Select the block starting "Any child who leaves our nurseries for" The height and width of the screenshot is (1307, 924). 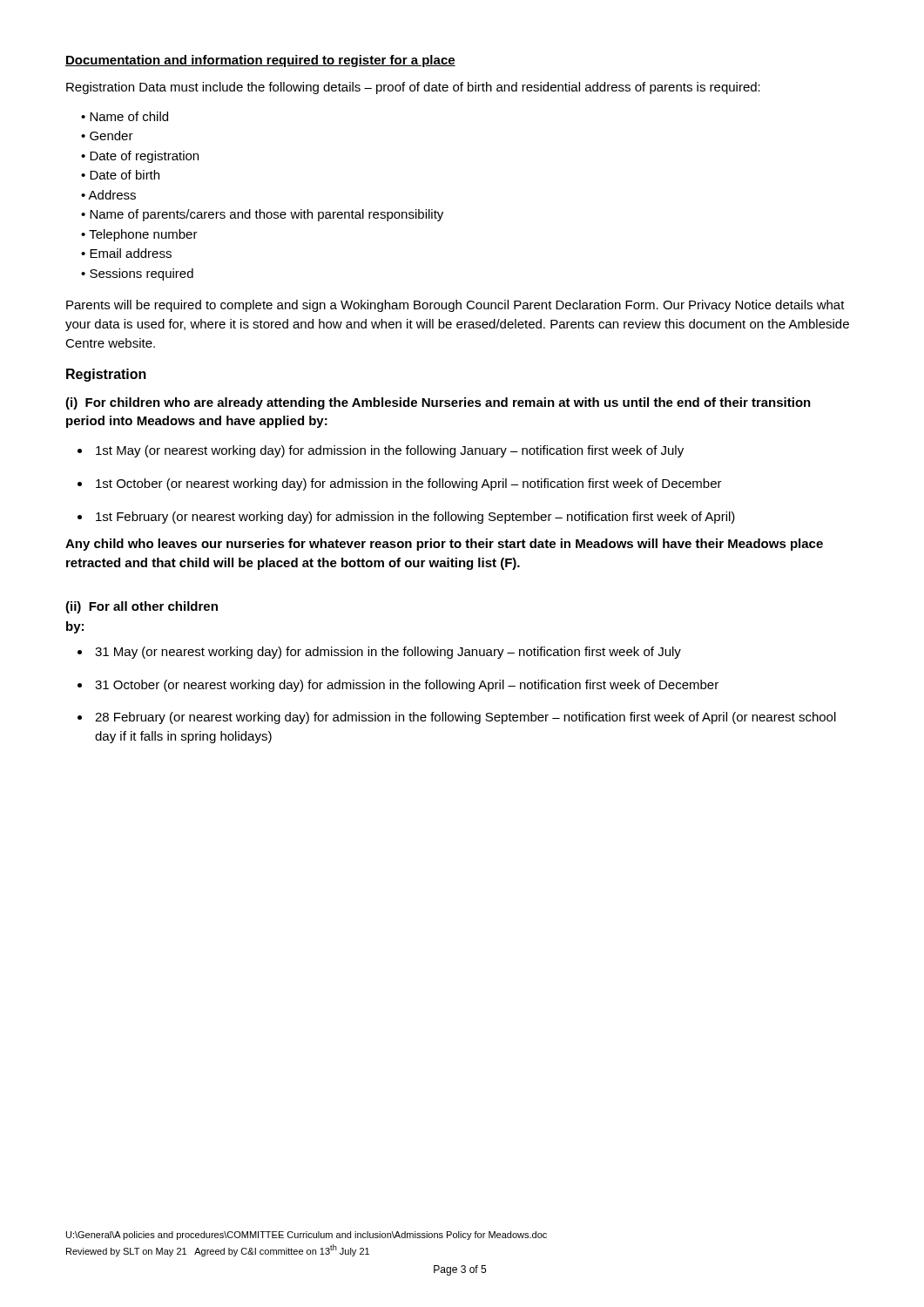[444, 553]
